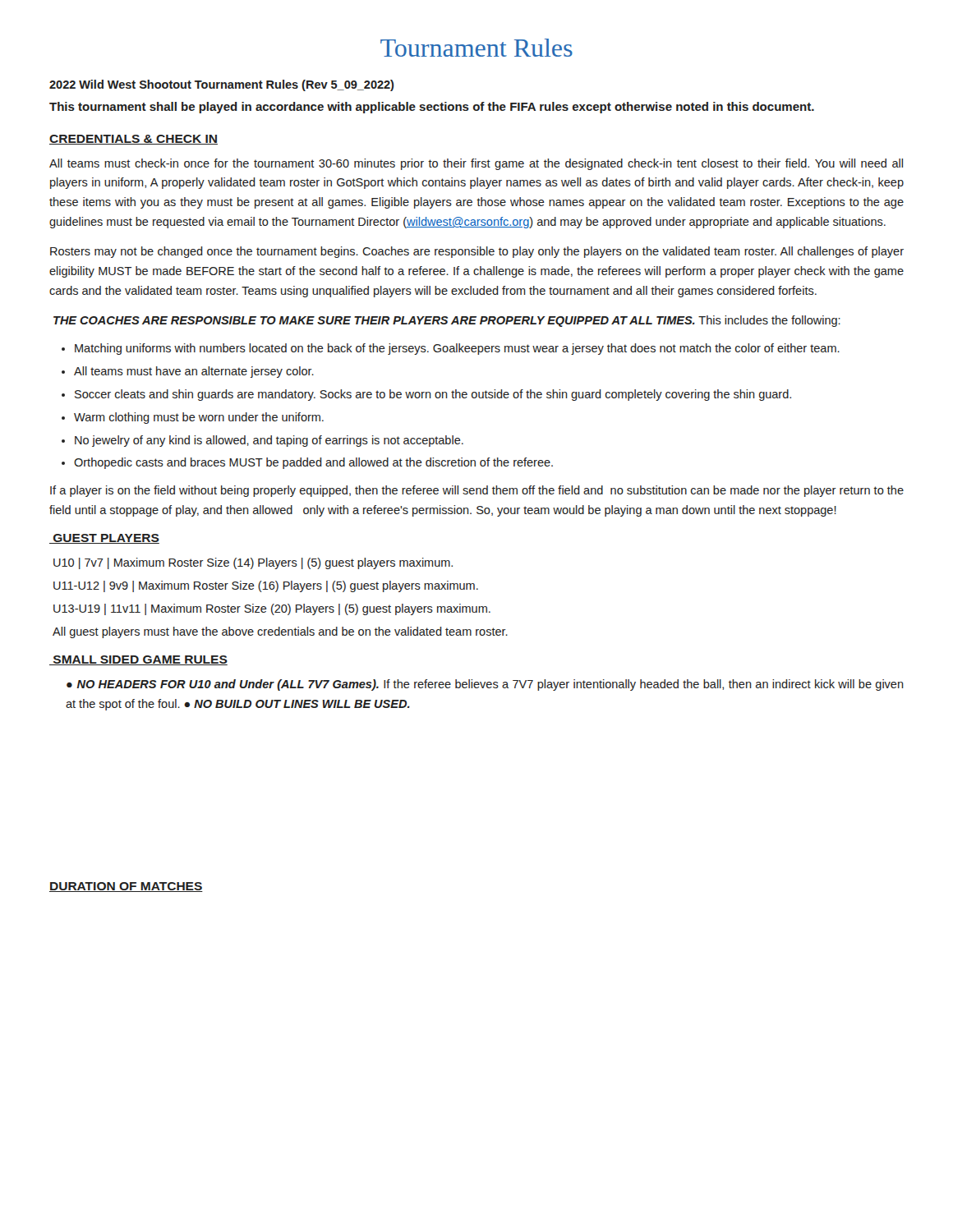
Task: Where is the passage that starts "Soccer cleats and shin guards are"?
Action: click(433, 394)
